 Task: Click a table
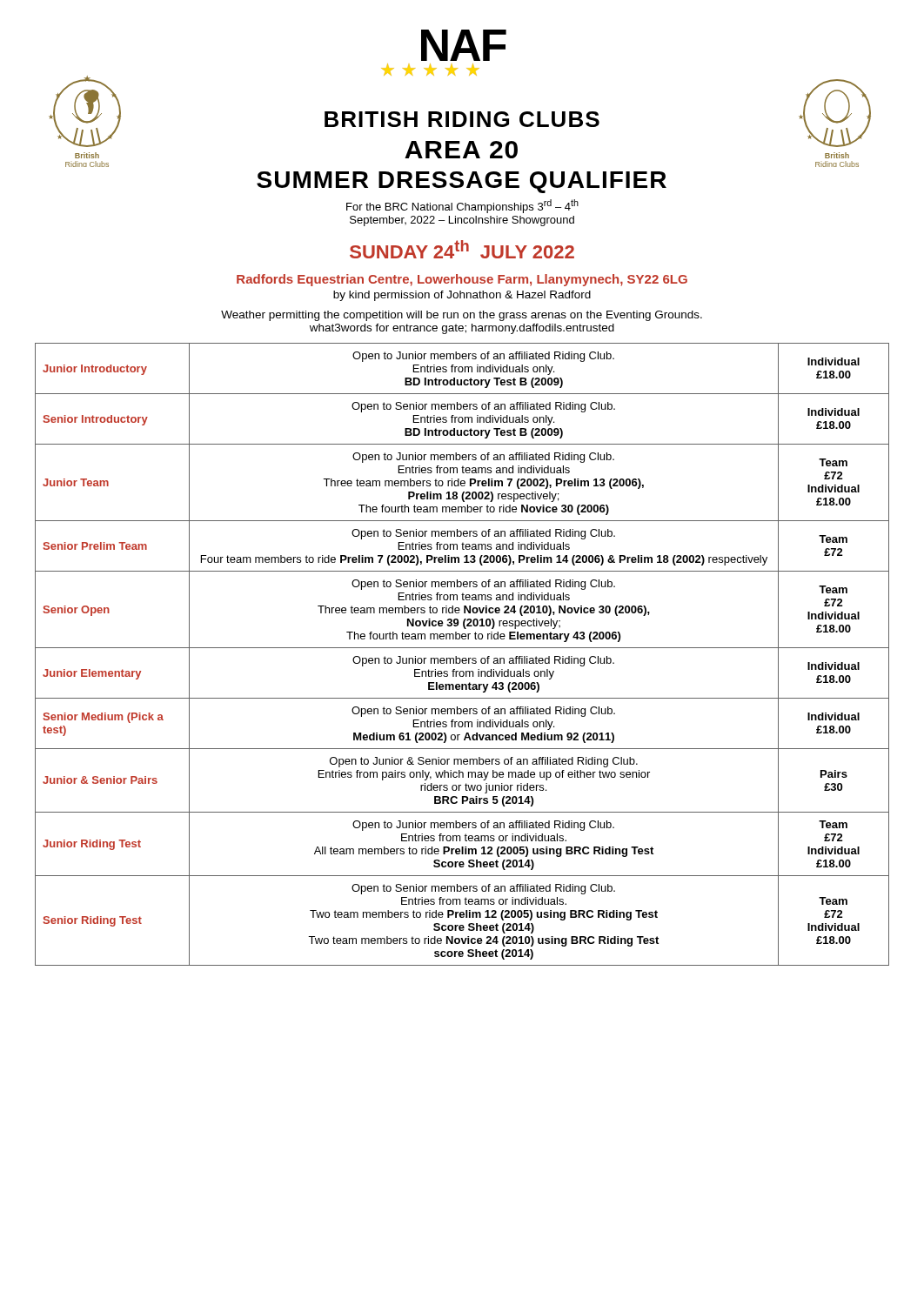click(462, 654)
